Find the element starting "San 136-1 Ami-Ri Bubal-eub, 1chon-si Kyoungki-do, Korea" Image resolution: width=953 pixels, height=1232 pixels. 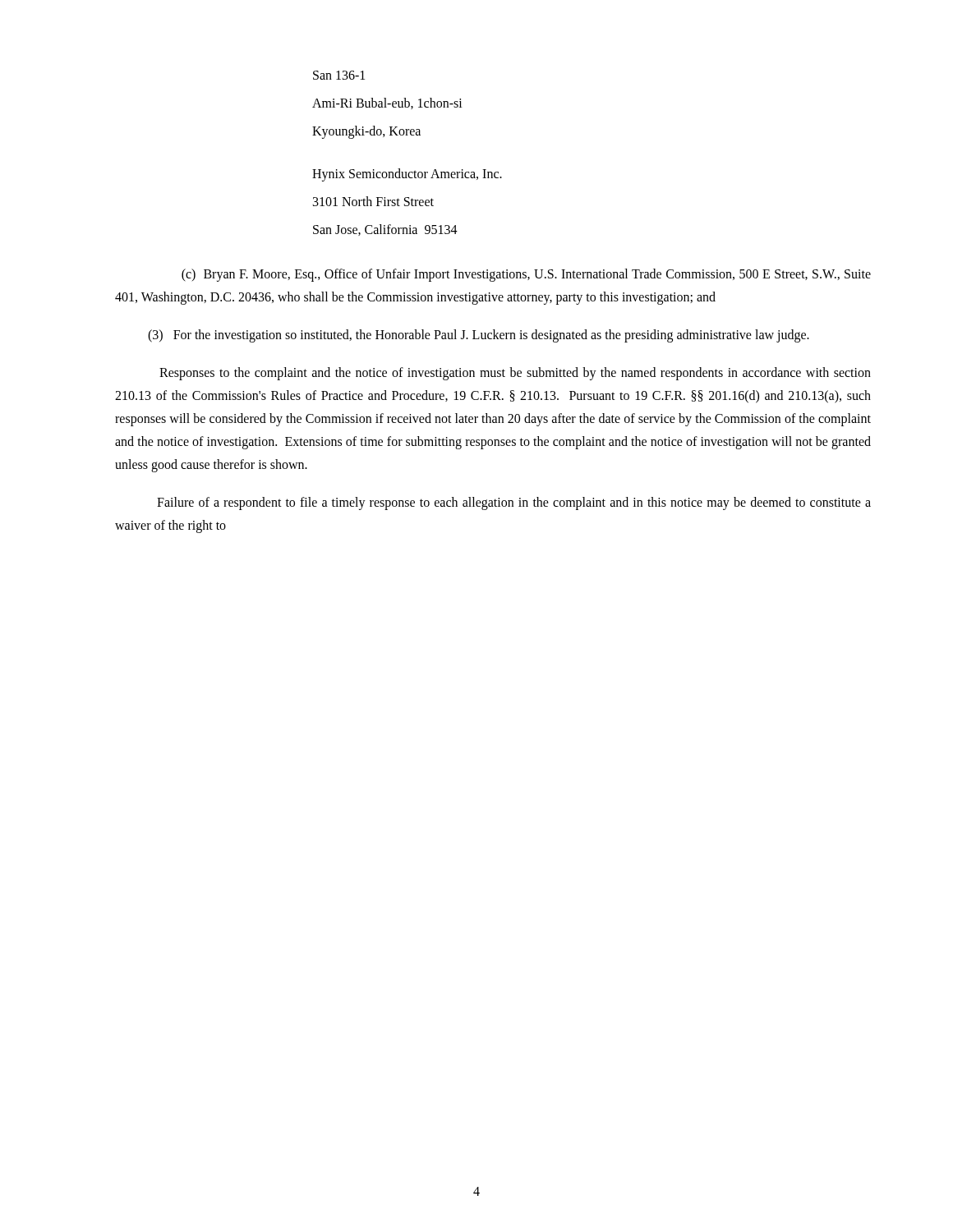pos(339,75)
